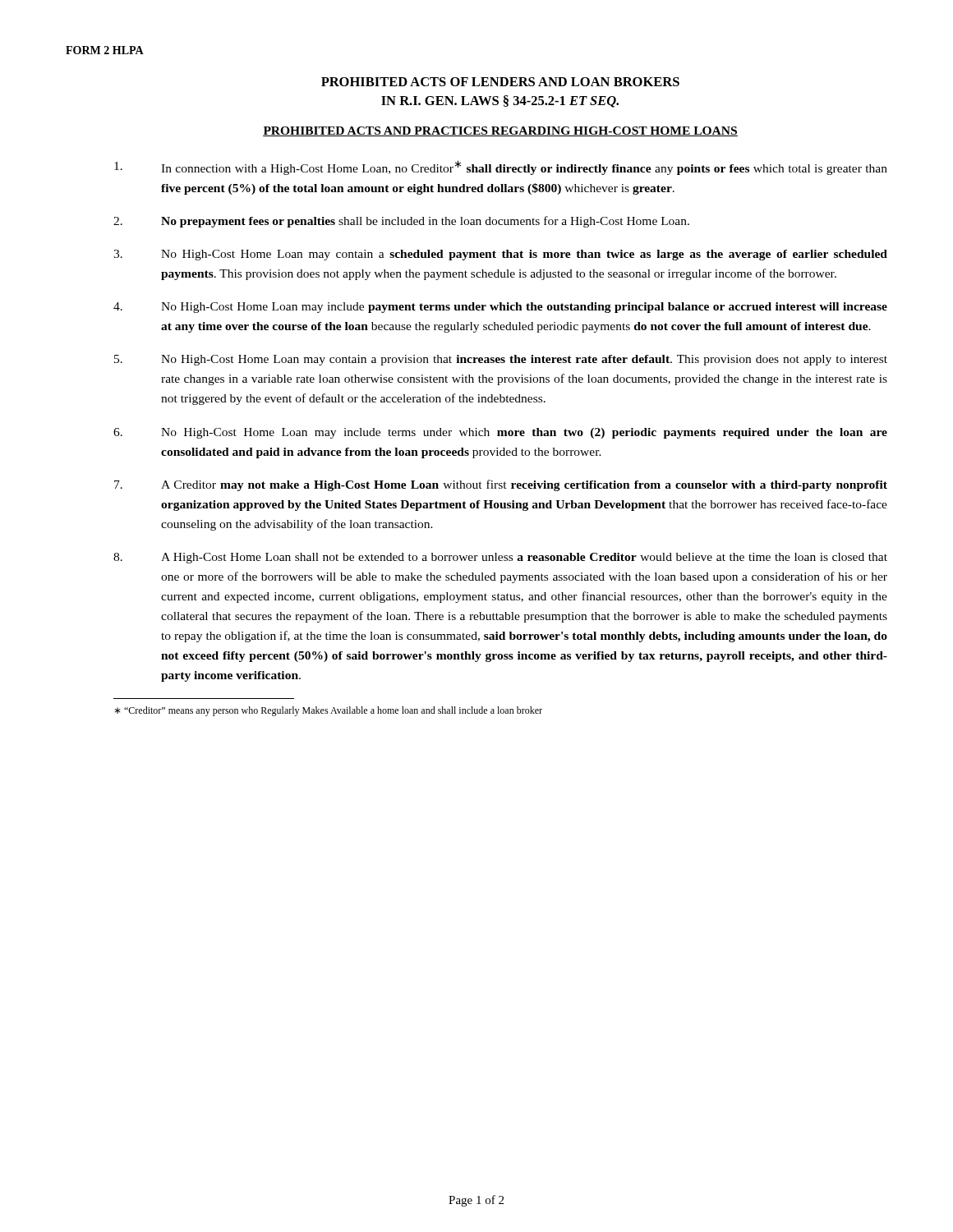Find the block on this page that starts "8. A High-Cost Home Loan"

point(500,616)
